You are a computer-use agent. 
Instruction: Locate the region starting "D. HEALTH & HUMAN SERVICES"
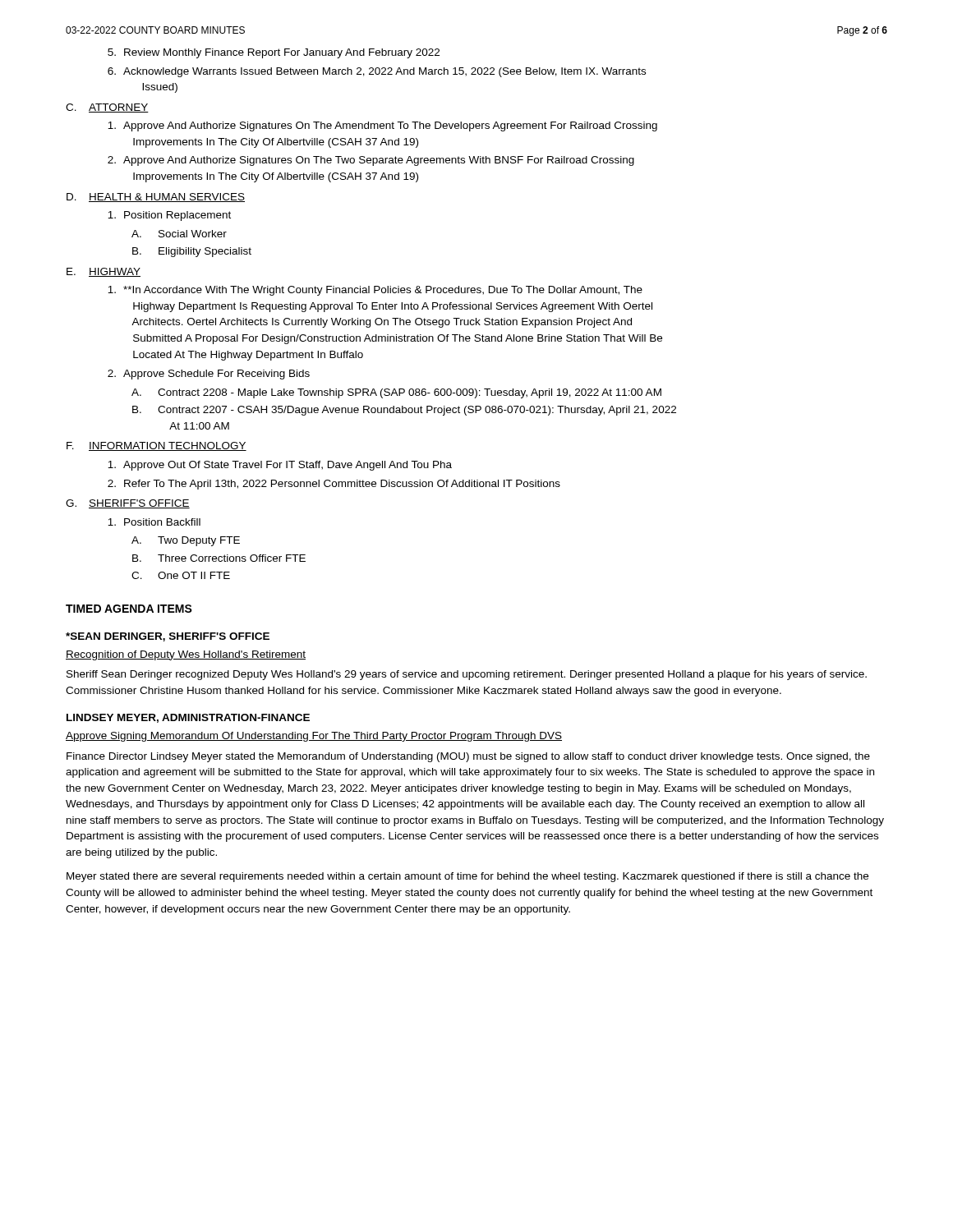pos(155,197)
